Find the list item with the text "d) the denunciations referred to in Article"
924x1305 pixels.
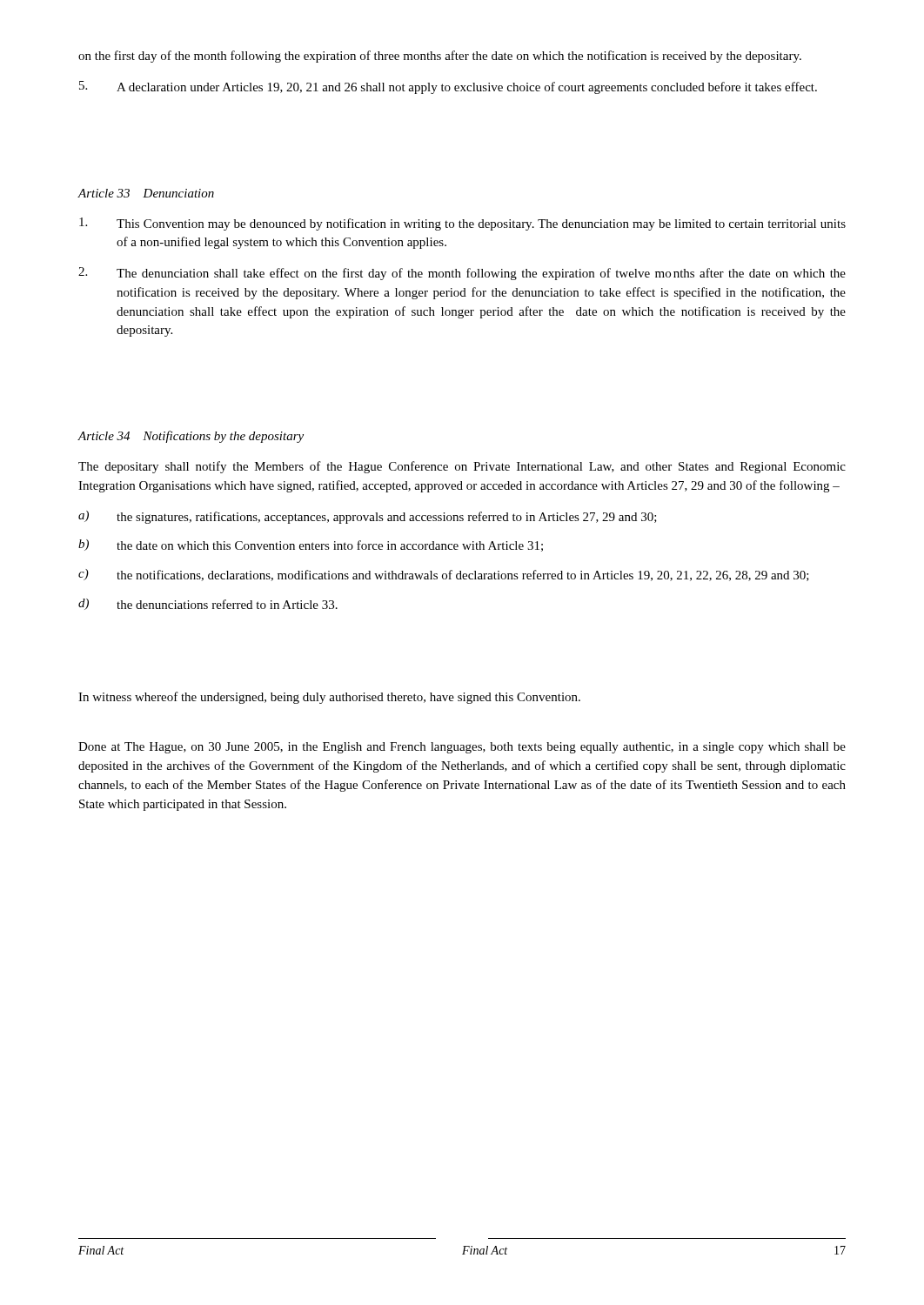(x=208, y=604)
